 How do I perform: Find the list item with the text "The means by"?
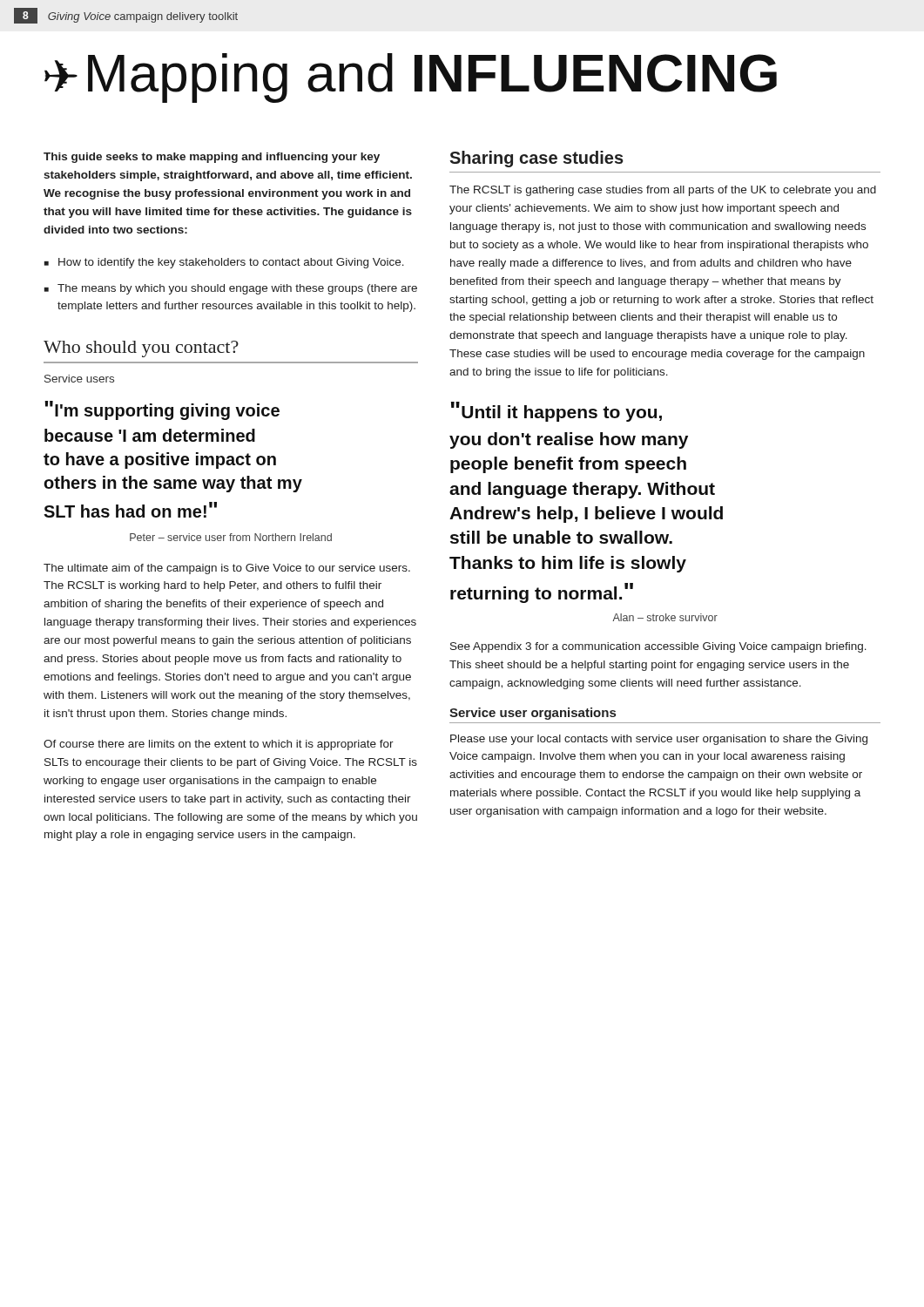coord(238,297)
